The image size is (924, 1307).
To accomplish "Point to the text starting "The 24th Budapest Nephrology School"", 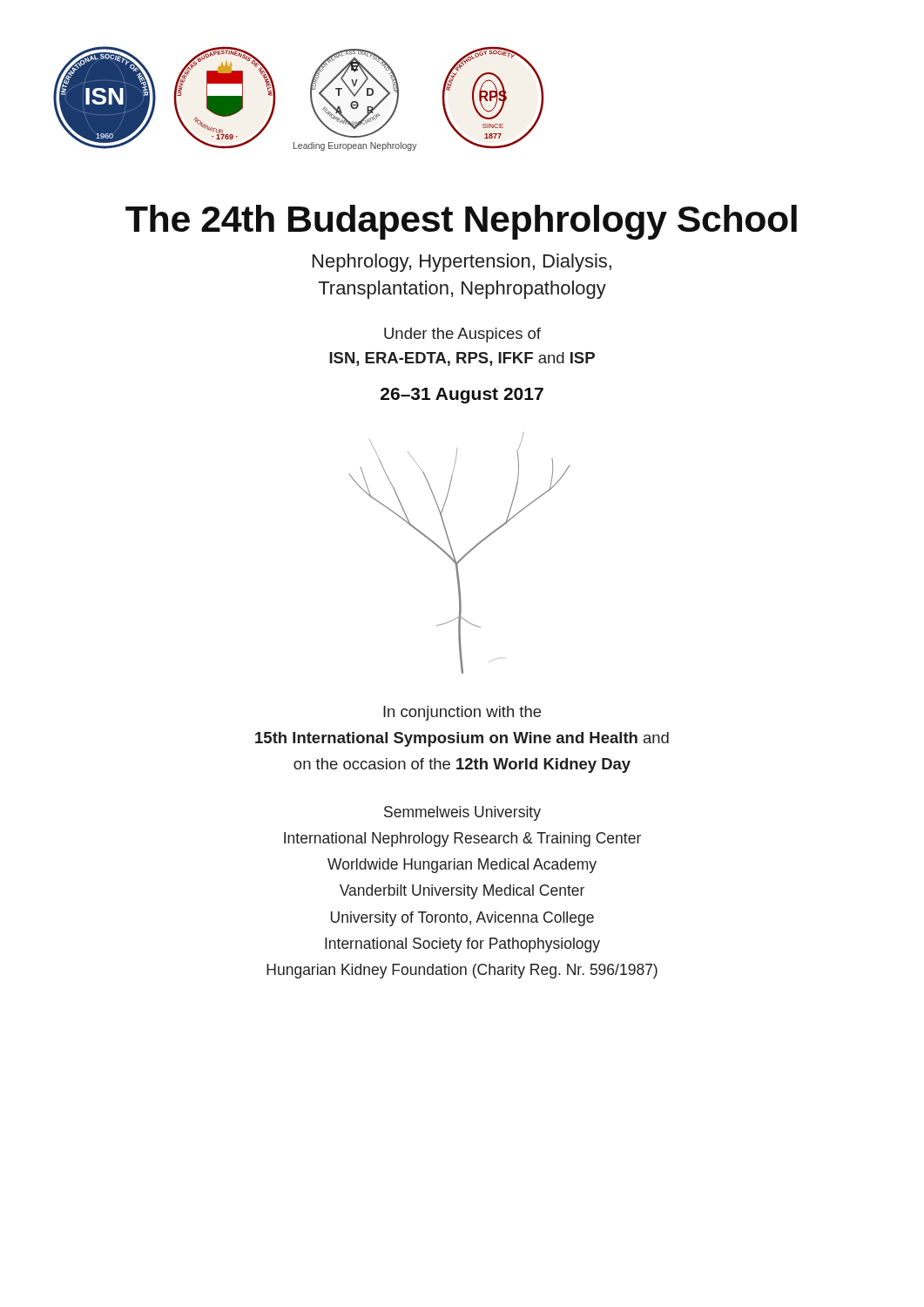I will 462,219.
